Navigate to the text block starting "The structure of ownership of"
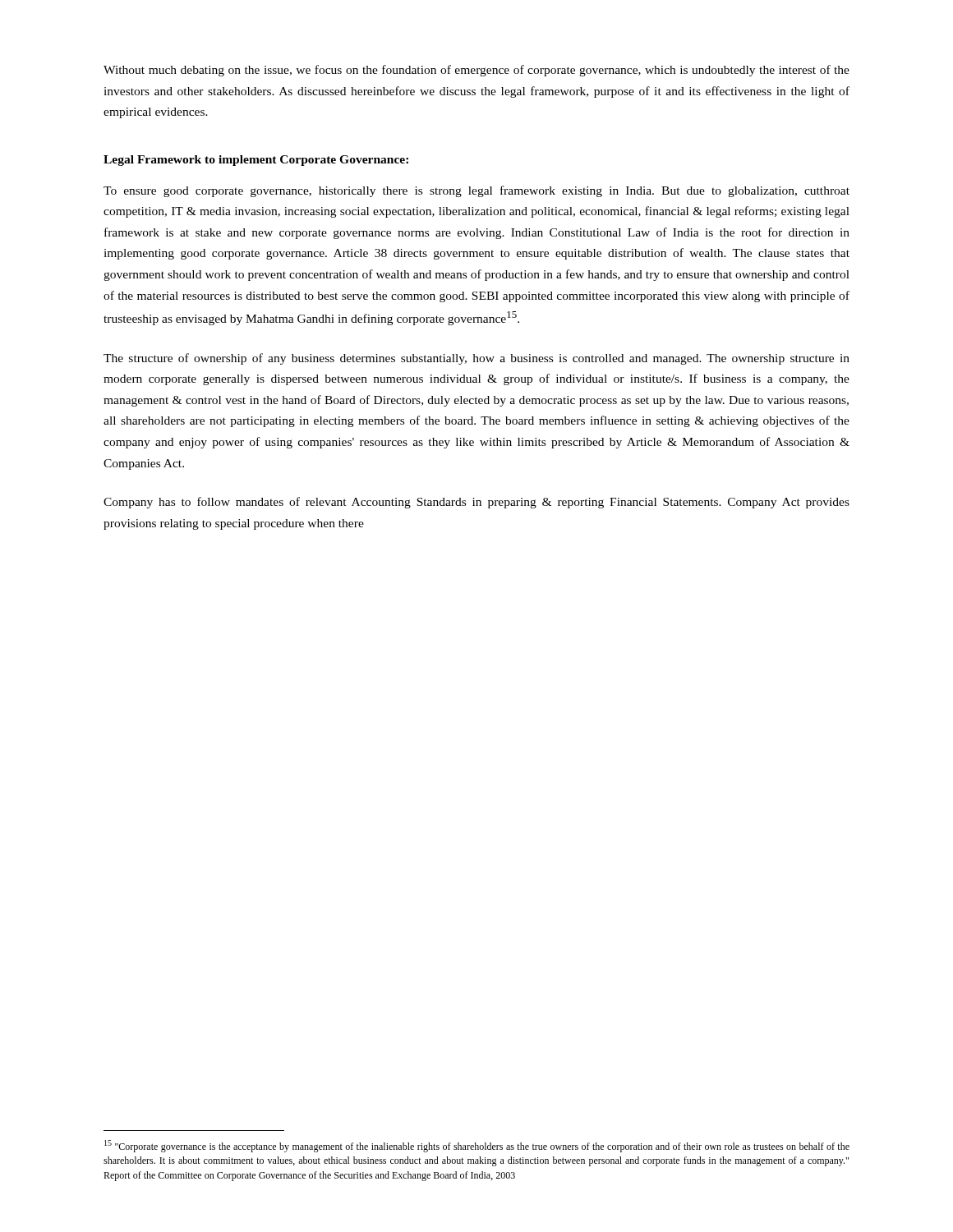 [x=476, y=410]
